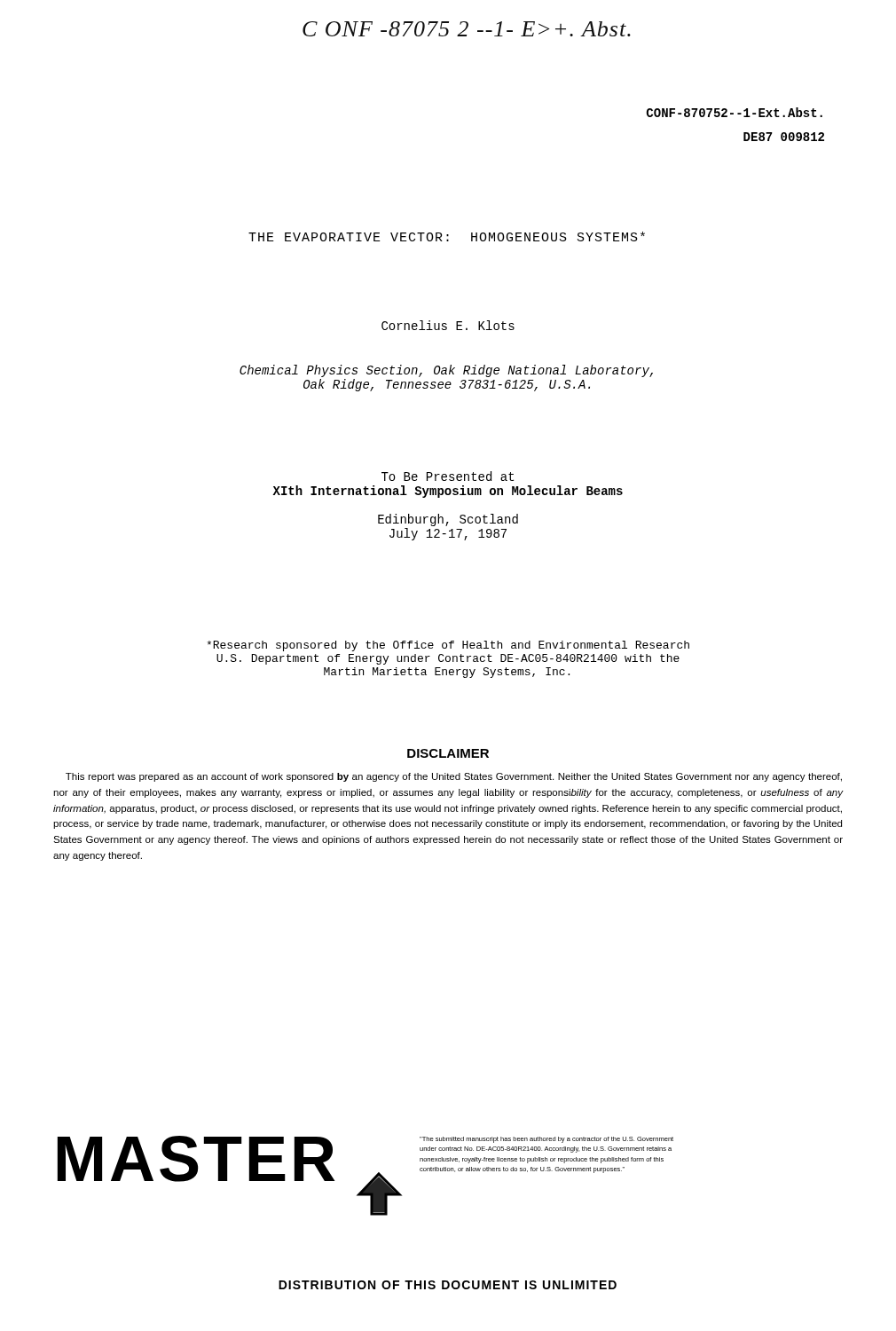Locate the footnote that says "Research sponsored by the Office of Health"
Screen dimensions: 1331x896
(448, 659)
